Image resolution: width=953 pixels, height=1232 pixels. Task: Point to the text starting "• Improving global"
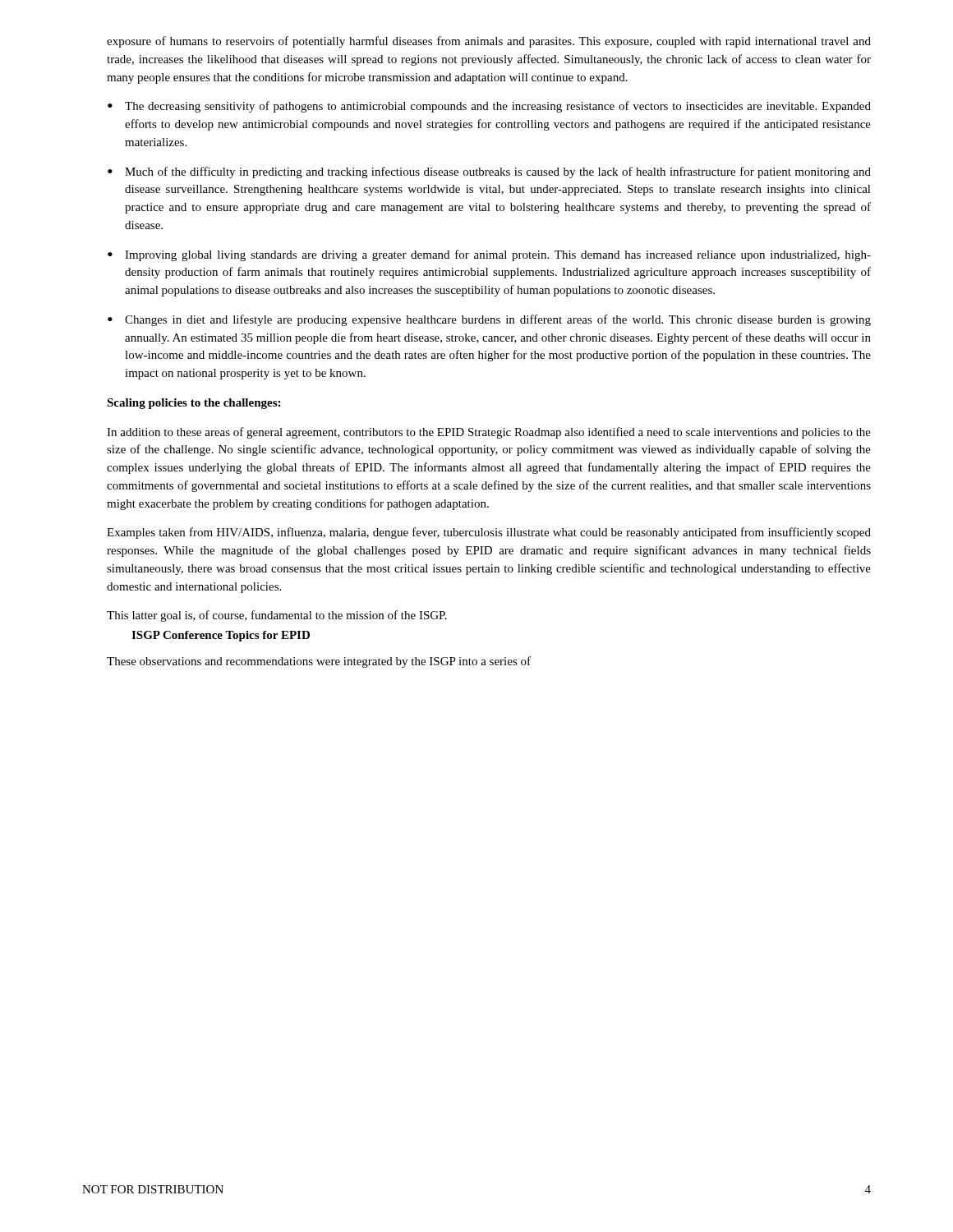pyautogui.click(x=489, y=273)
